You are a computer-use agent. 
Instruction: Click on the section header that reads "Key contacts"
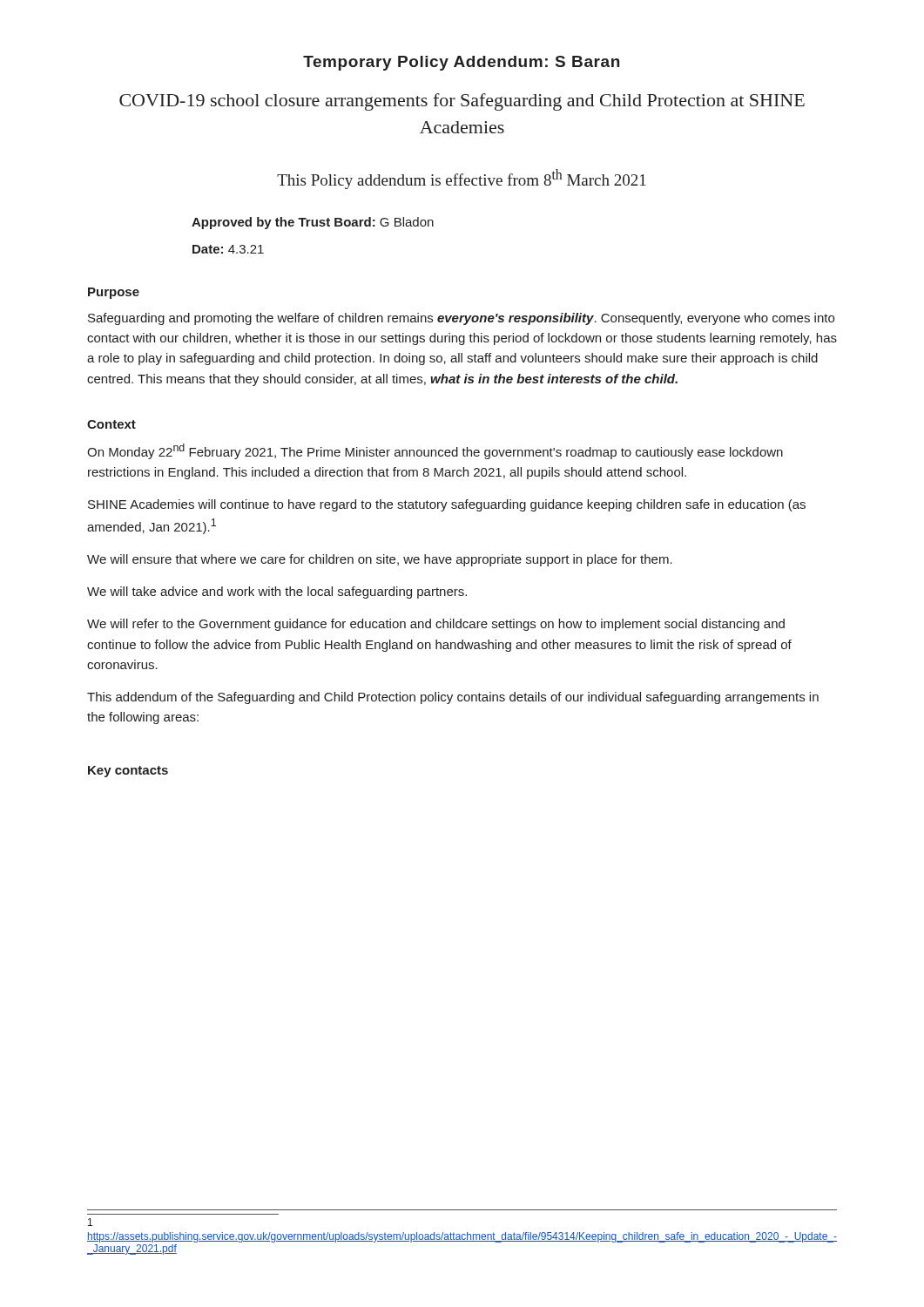click(x=128, y=769)
